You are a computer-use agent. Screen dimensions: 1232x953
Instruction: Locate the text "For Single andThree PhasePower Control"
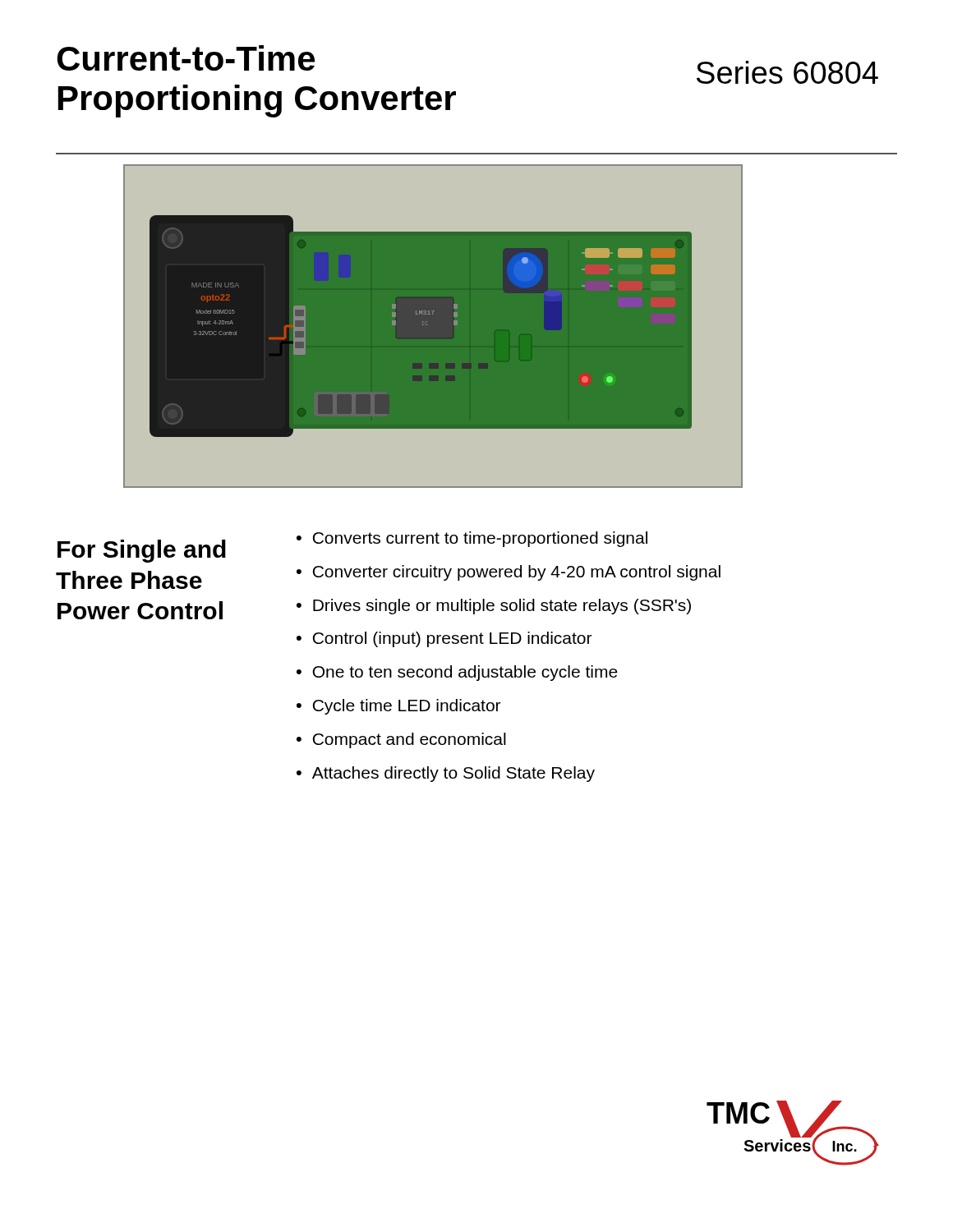159,580
